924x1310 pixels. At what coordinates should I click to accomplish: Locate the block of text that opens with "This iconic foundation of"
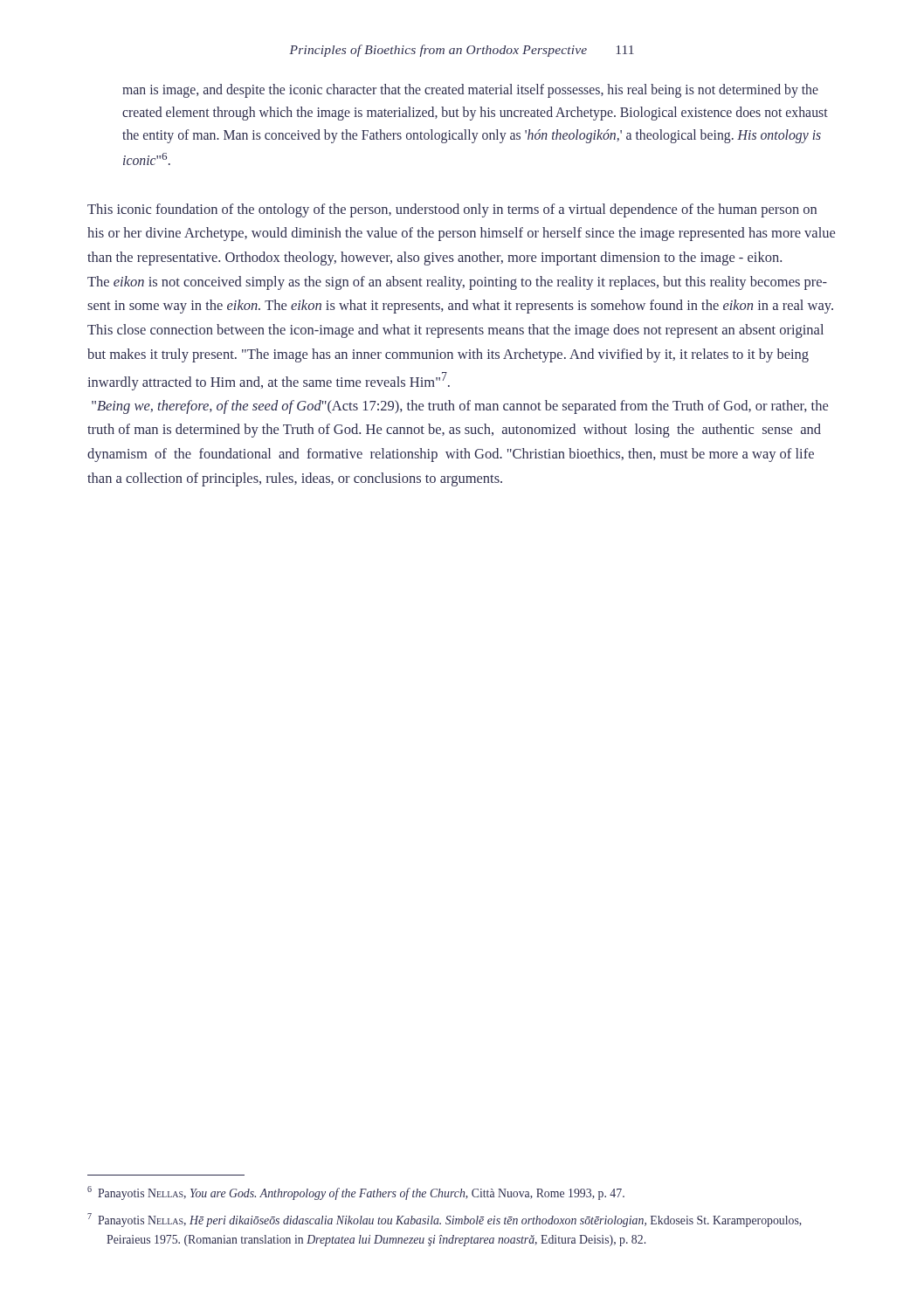[x=462, y=344]
